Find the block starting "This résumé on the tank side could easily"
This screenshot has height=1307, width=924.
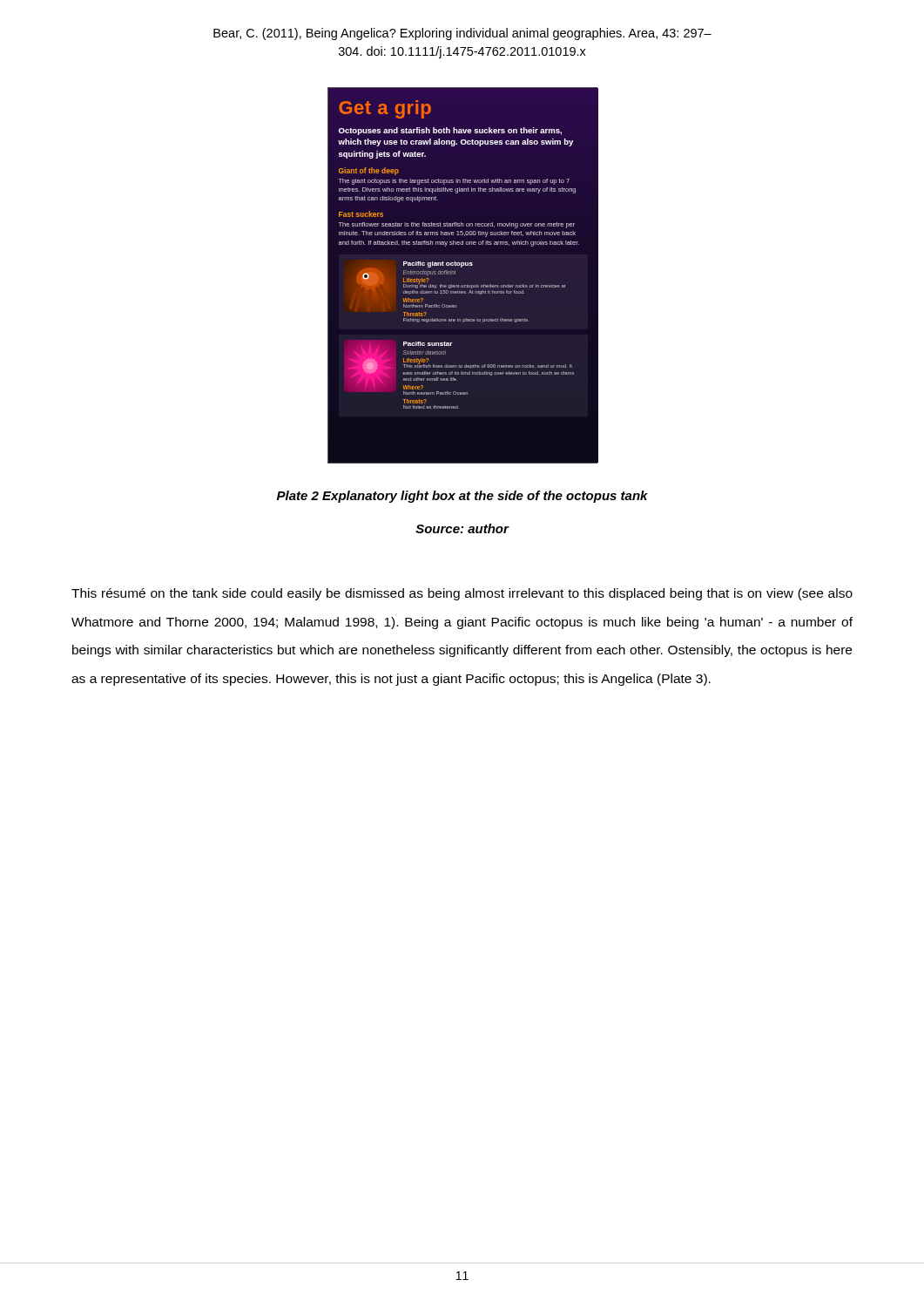[462, 635]
